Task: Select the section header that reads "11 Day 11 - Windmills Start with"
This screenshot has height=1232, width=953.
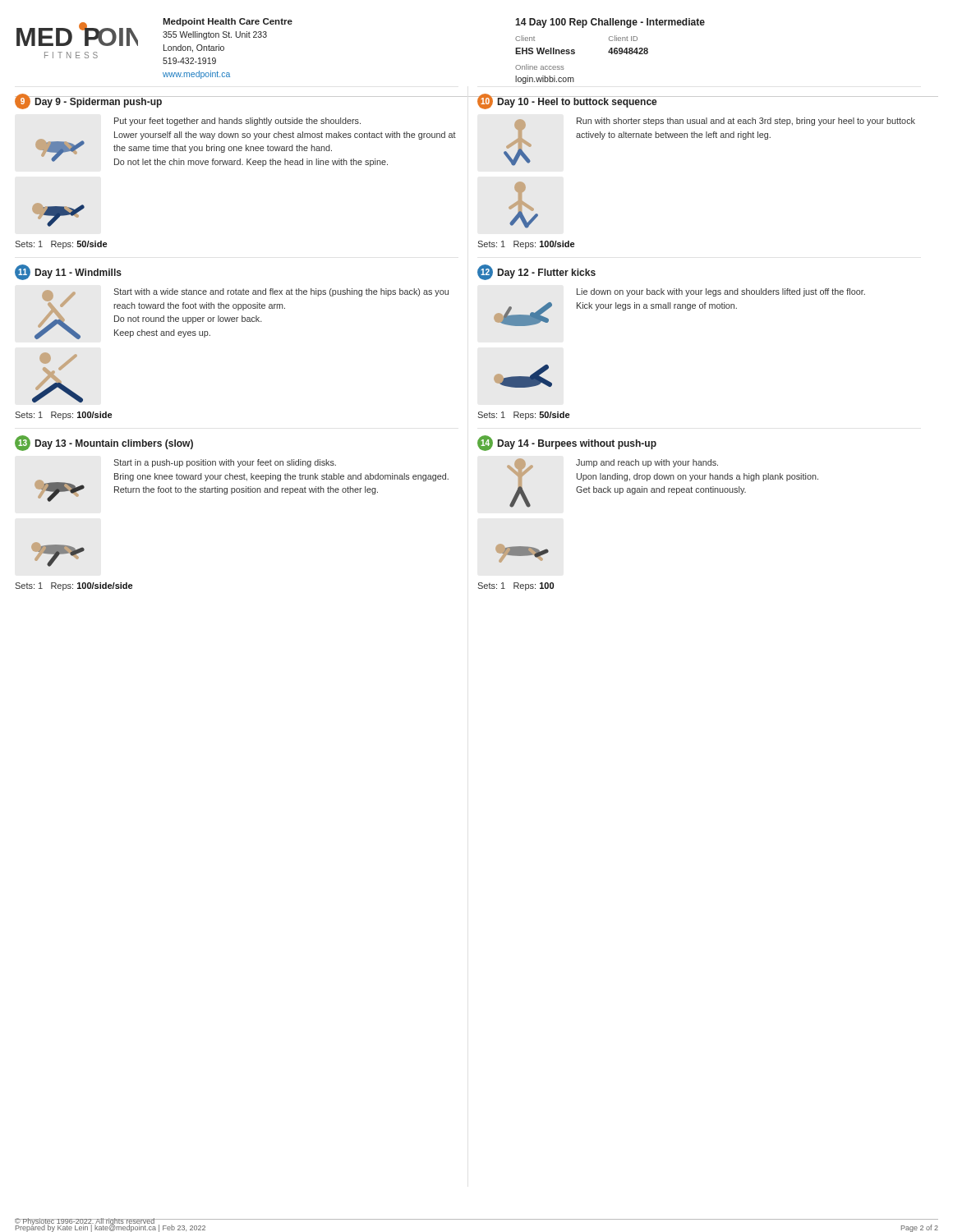Action: (237, 335)
